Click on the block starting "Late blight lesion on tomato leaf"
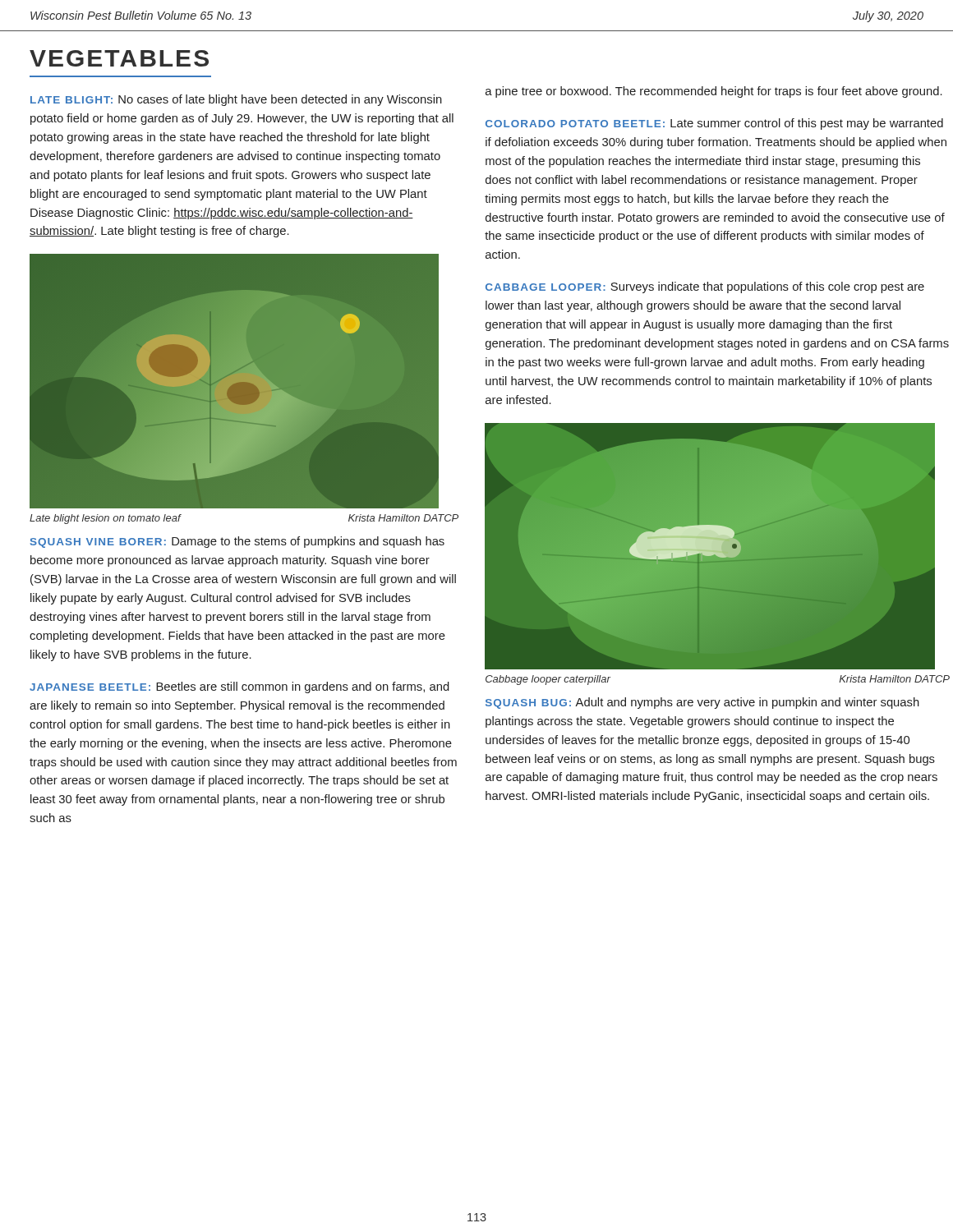Image resolution: width=953 pixels, height=1232 pixels. click(x=105, y=518)
